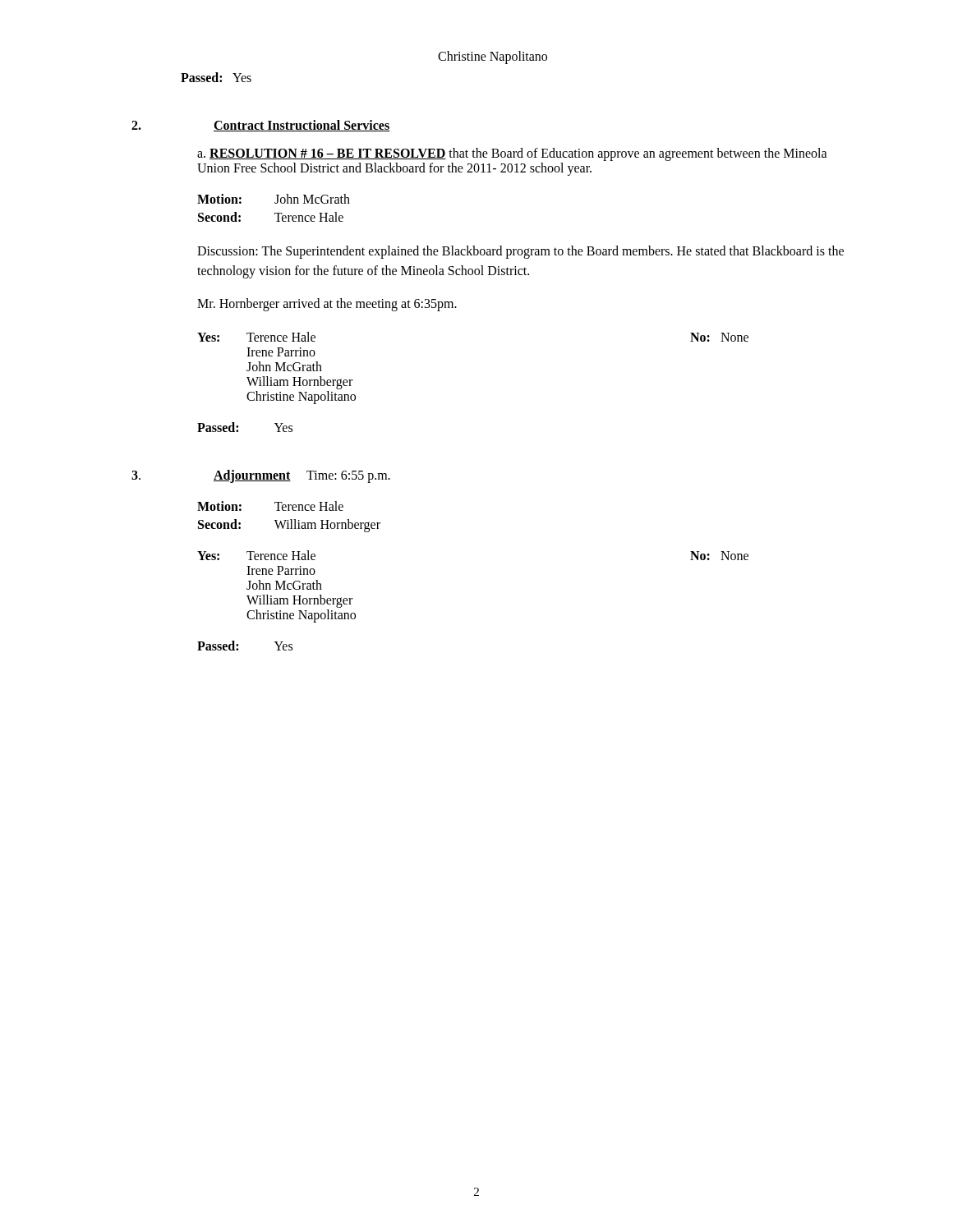Click where it says "Christine Napolitano"
Viewport: 953px width, 1232px height.
click(493, 56)
